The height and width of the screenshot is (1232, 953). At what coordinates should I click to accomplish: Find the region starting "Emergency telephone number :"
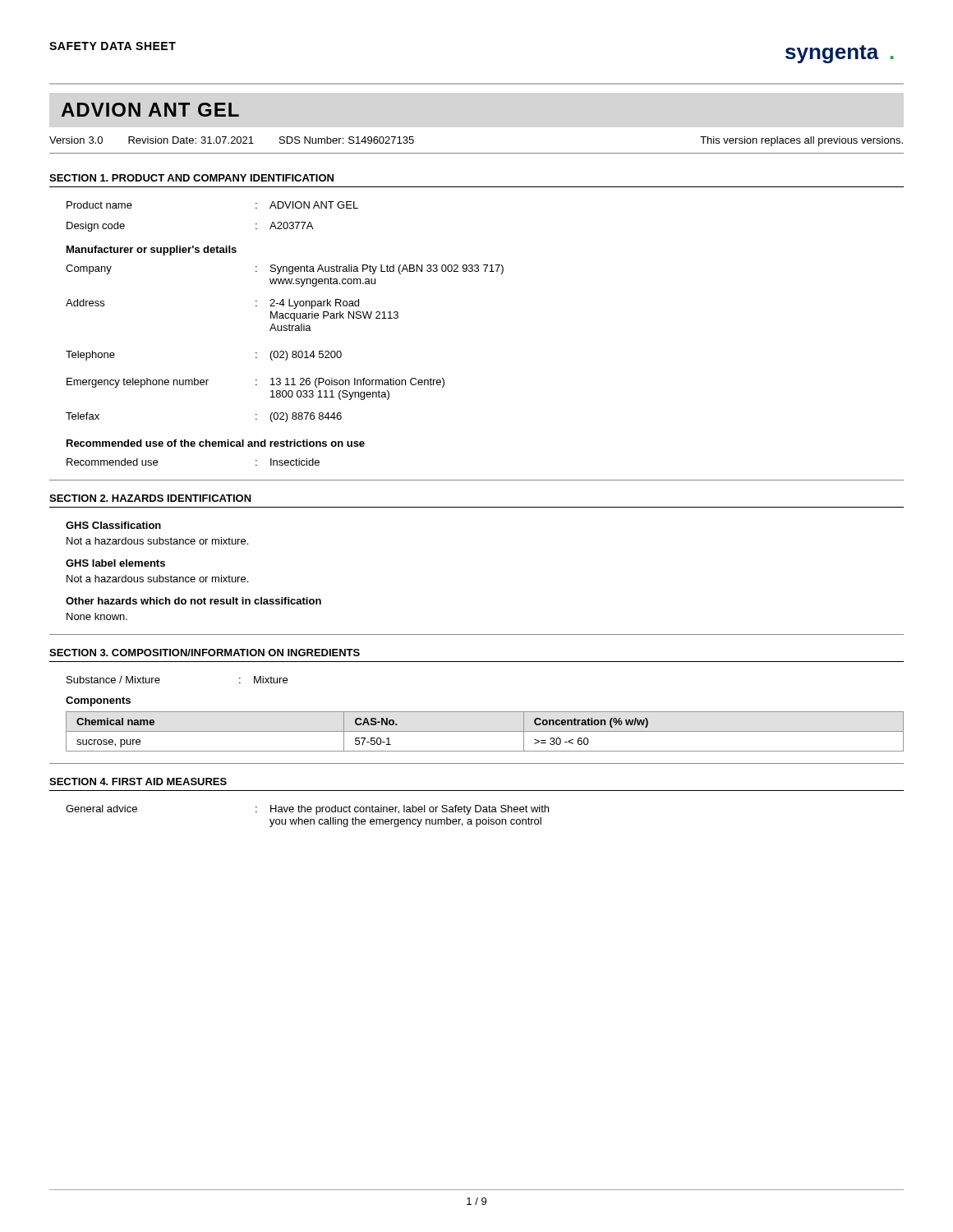tap(255, 388)
